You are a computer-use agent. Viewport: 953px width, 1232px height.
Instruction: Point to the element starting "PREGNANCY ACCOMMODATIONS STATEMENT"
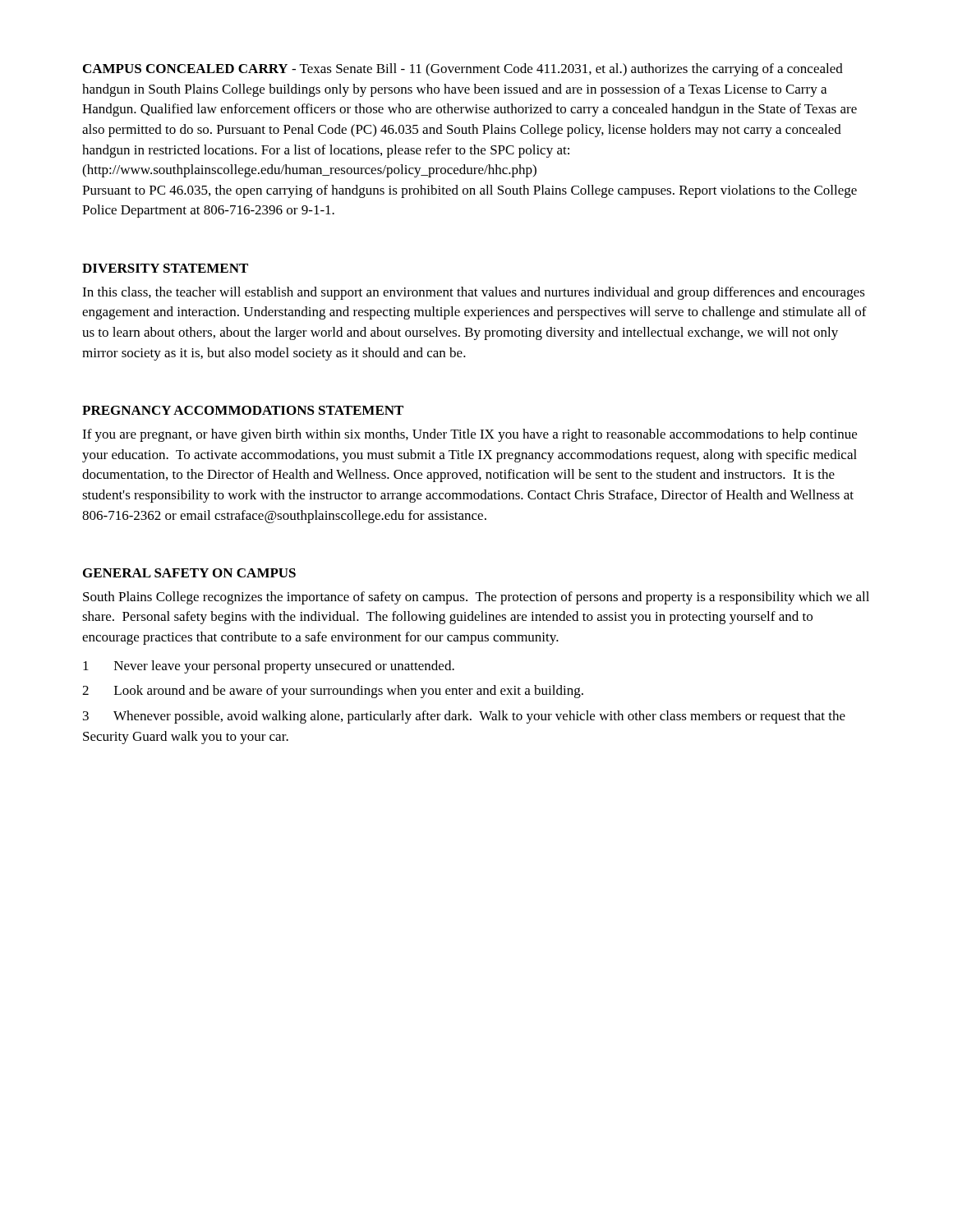click(243, 411)
